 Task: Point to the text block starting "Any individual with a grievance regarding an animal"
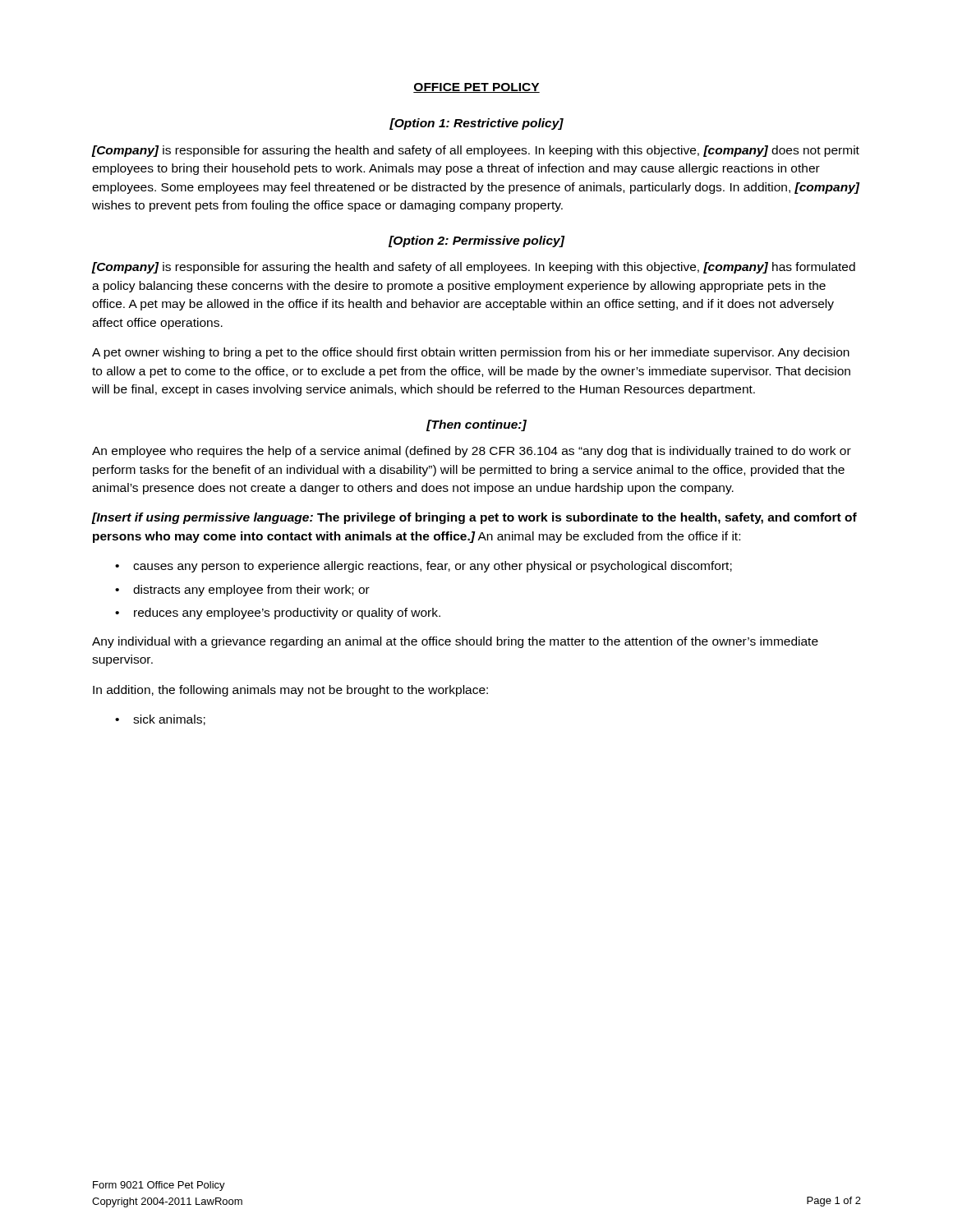click(x=455, y=650)
